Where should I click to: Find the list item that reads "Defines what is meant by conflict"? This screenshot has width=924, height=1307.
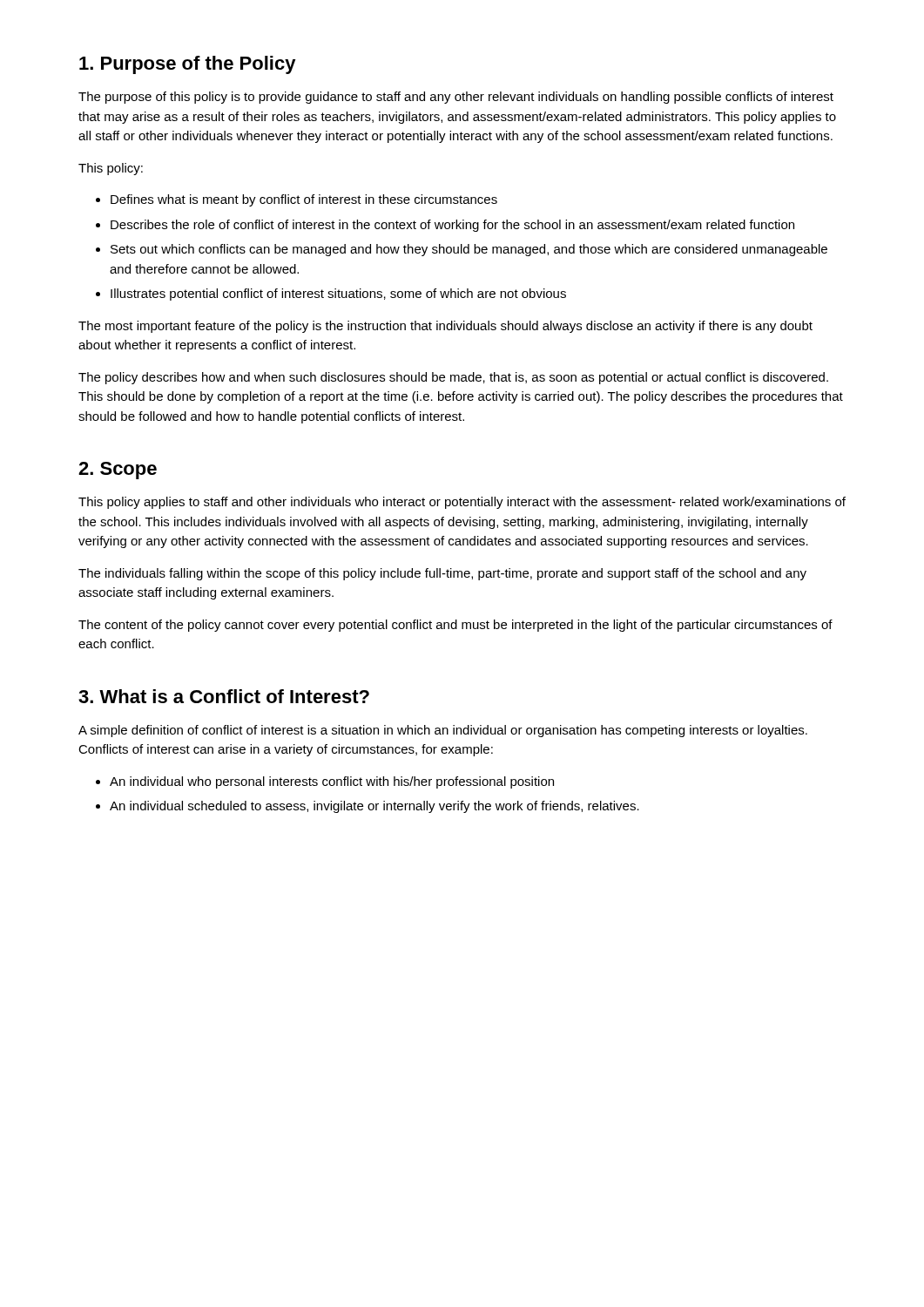304,199
